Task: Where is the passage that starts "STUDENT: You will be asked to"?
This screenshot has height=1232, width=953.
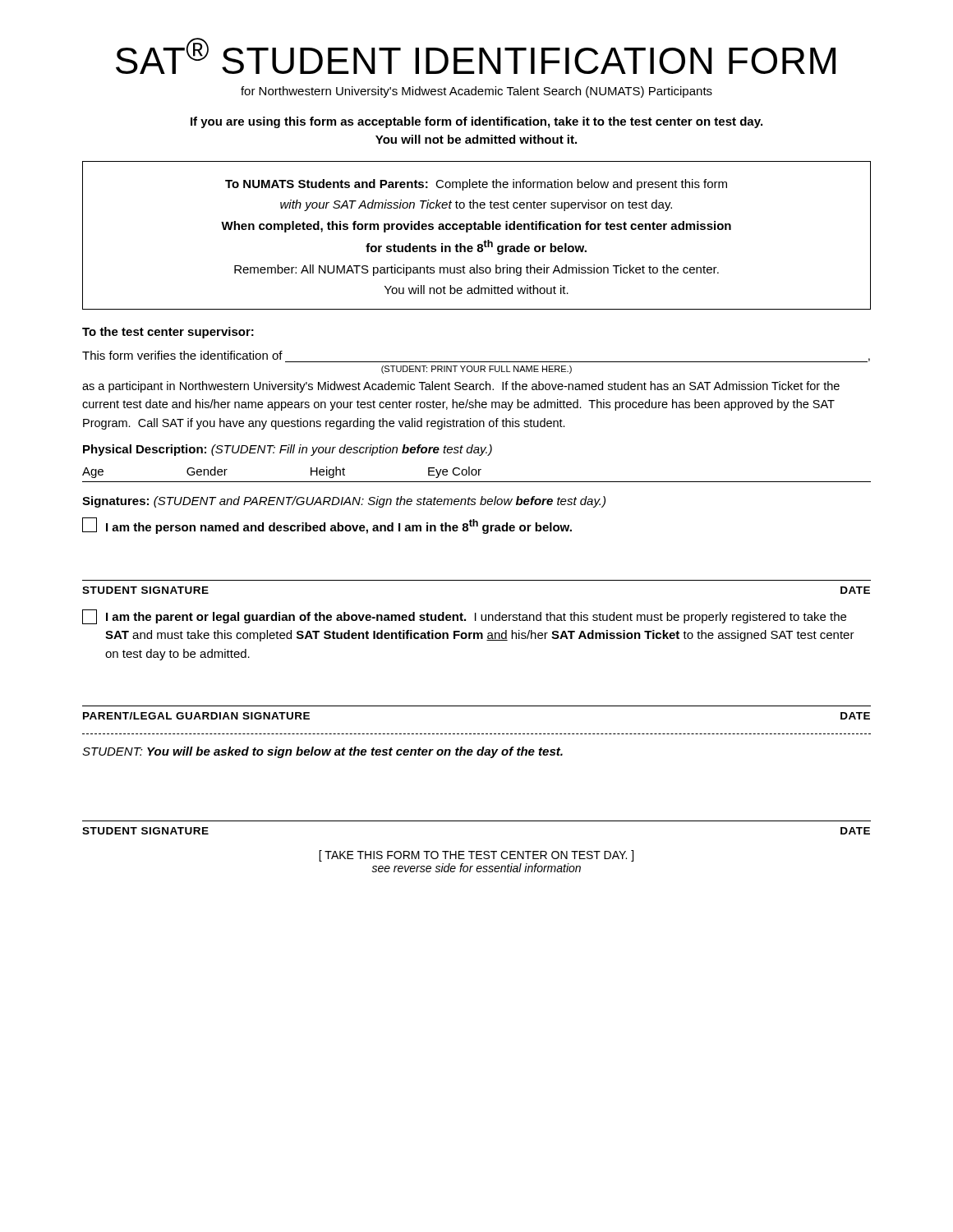Action: (323, 751)
